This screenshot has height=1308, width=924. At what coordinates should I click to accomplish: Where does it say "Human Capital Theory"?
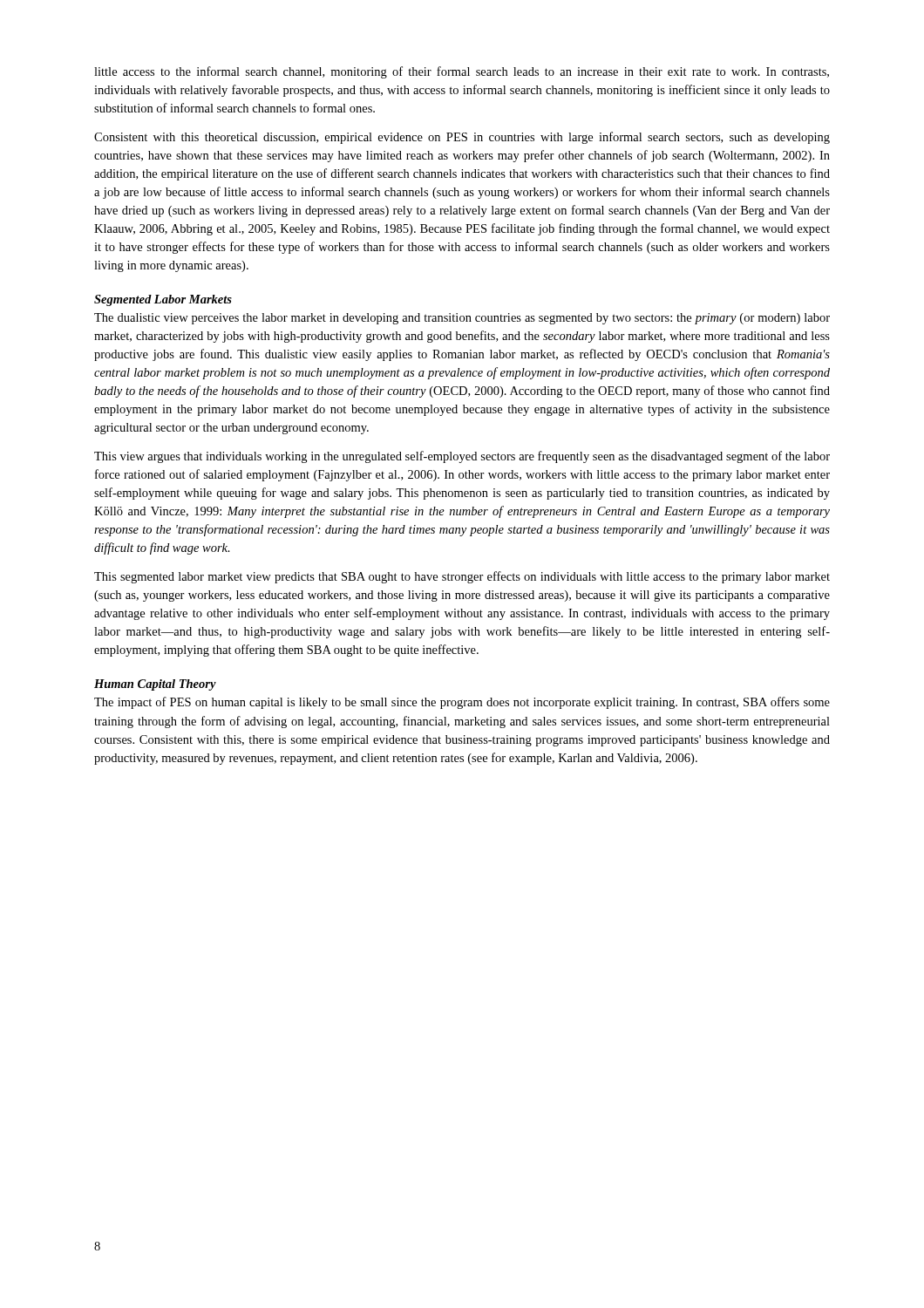click(x=155, y=684)
